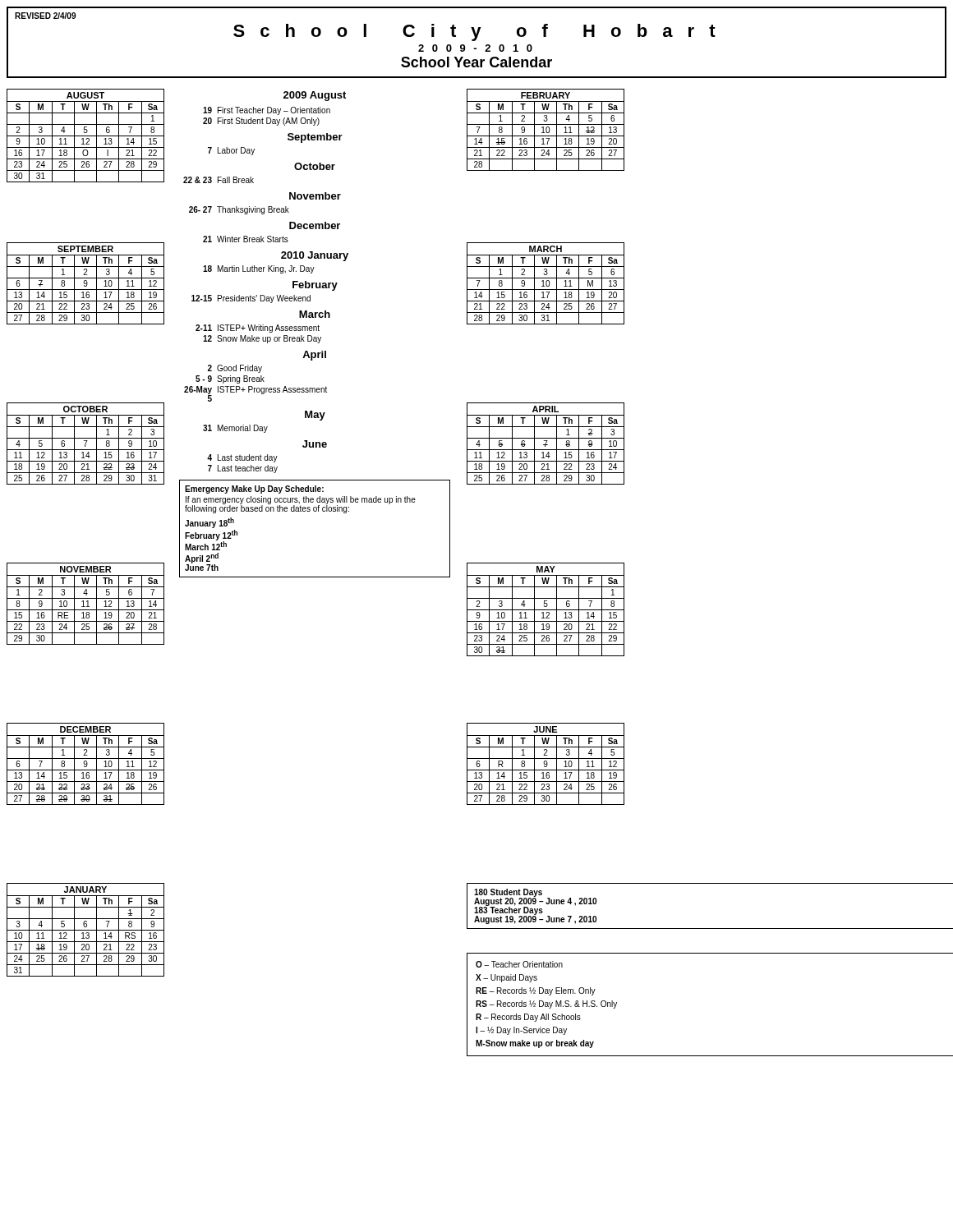Locate the table with the text "FEBRUARY"
Viewport: 953px width, 1232px height.
pyautogui.click(x=549, y=133)
